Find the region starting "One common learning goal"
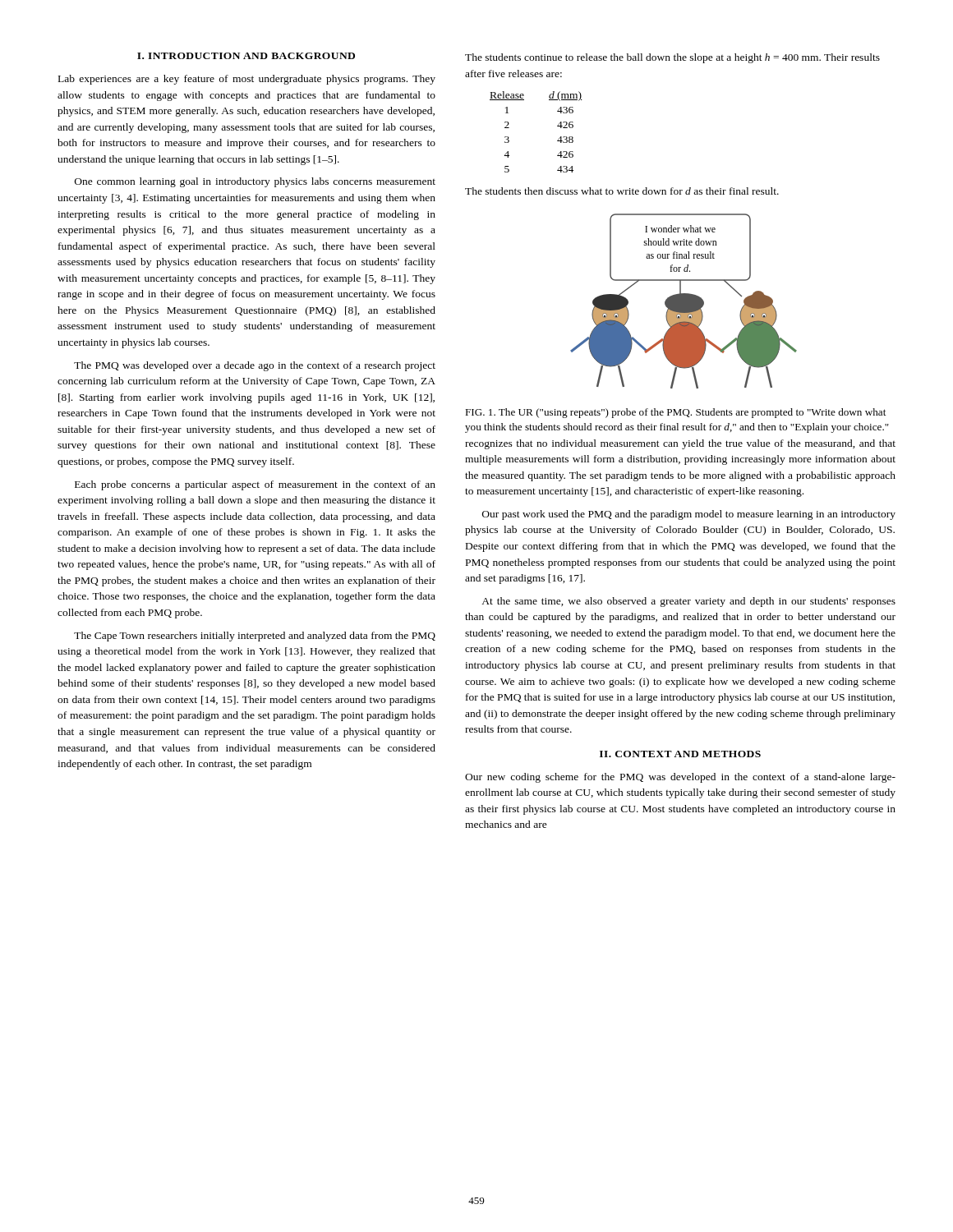Screen dimensions: 1232x953 tap(246, 262)
